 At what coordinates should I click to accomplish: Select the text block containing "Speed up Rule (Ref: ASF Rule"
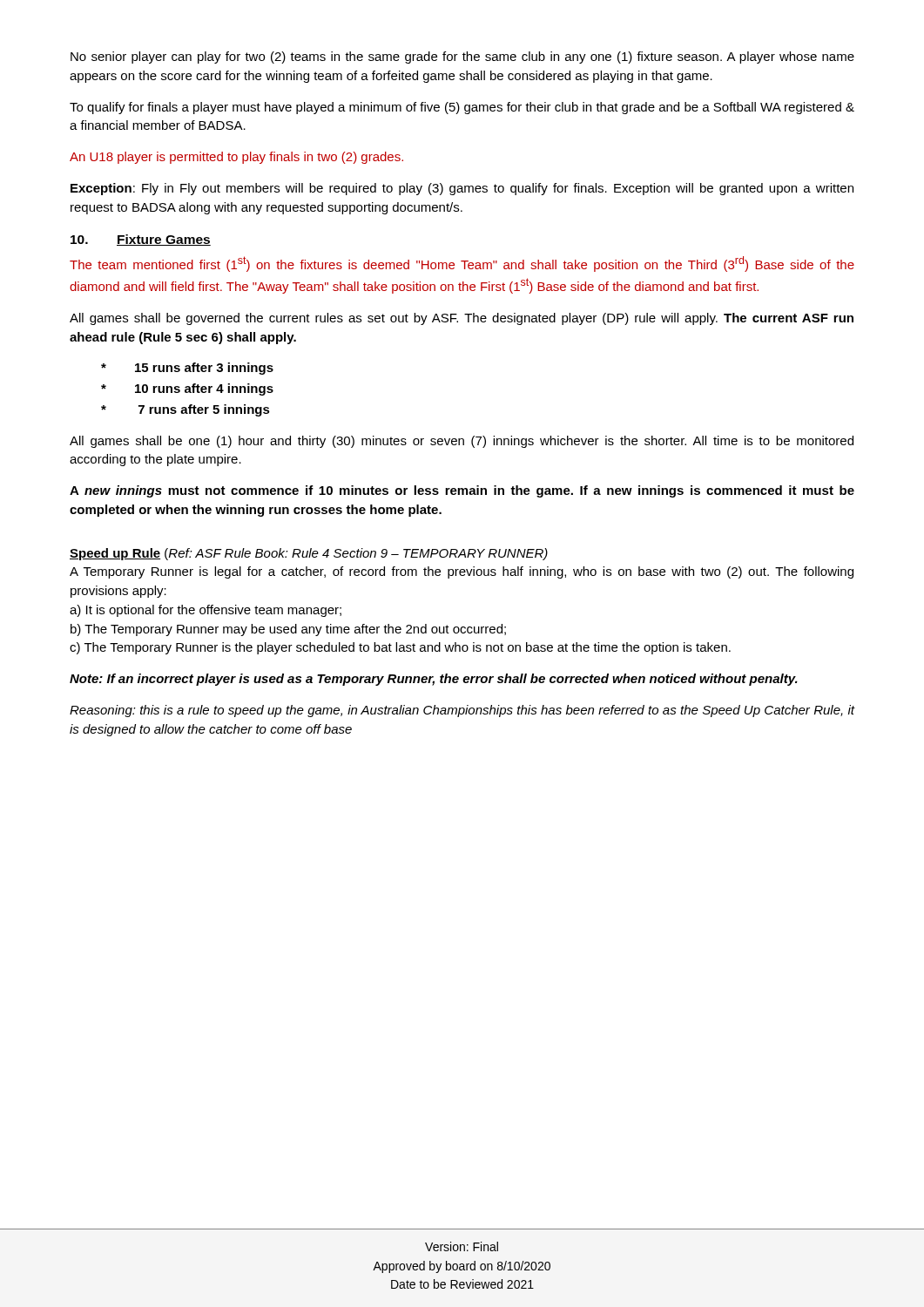tap(309, 554)
